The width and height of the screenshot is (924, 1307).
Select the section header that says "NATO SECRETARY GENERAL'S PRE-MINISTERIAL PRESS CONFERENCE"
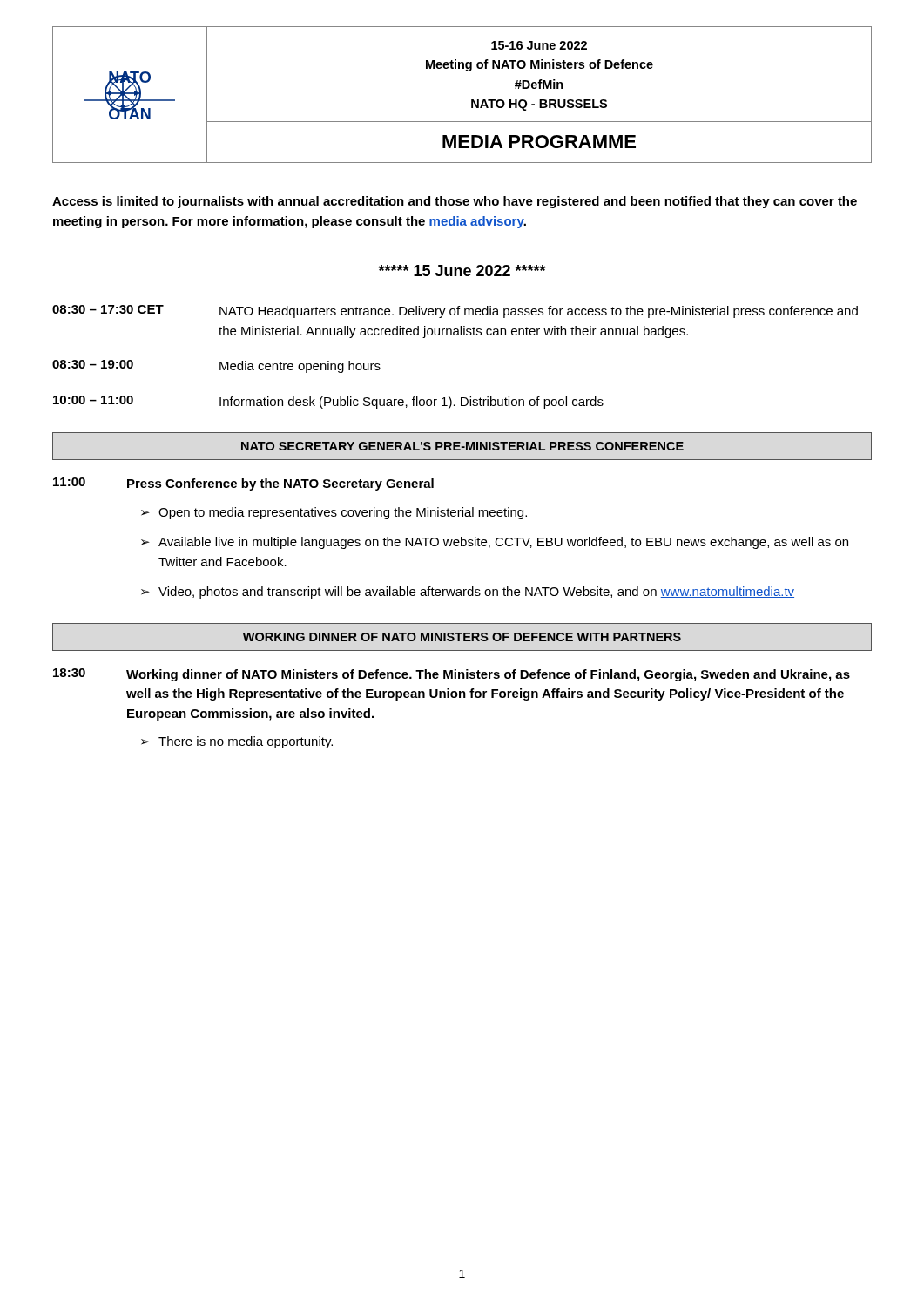click(462, 446)
